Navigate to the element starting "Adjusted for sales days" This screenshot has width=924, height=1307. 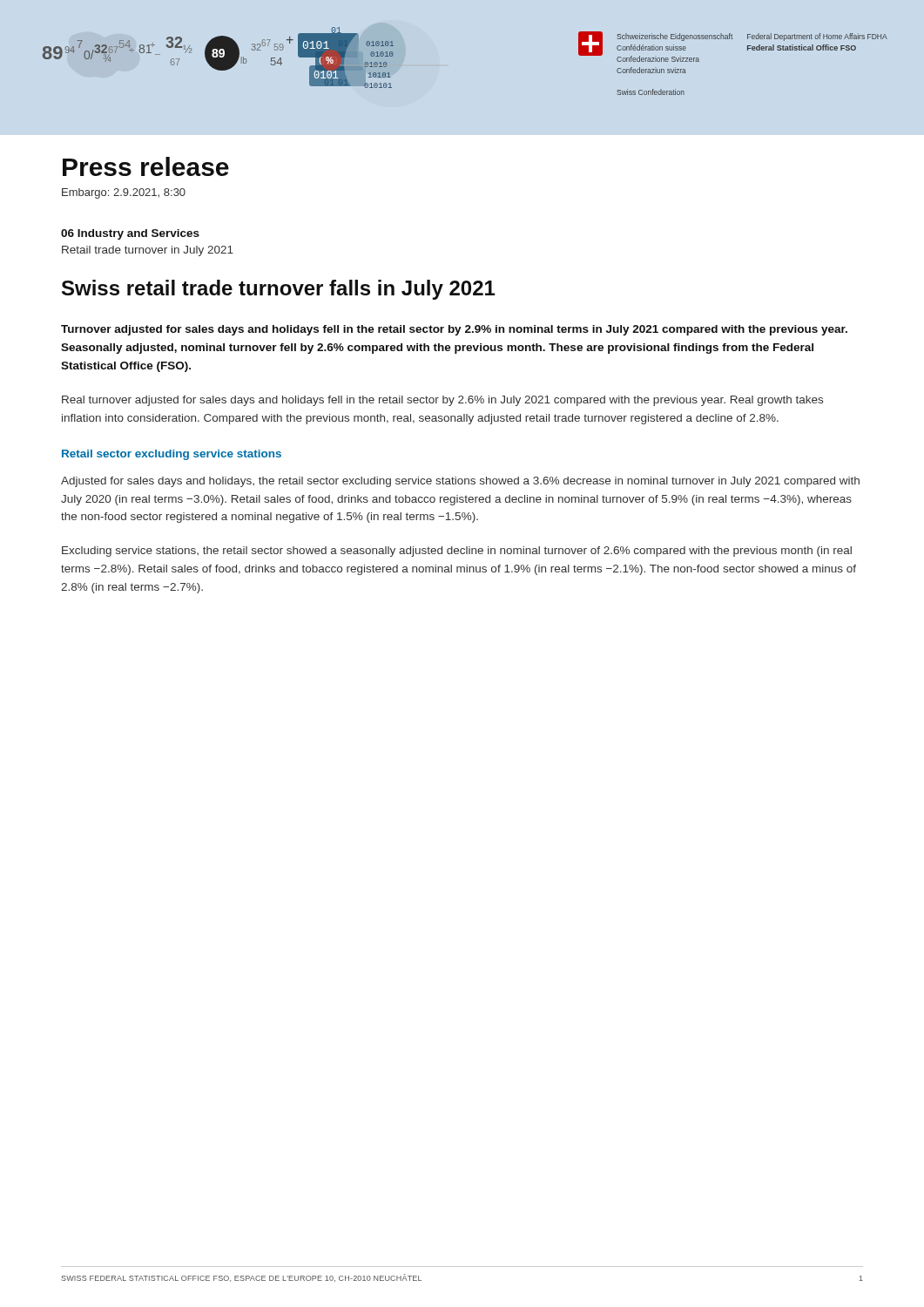(462, 499)
